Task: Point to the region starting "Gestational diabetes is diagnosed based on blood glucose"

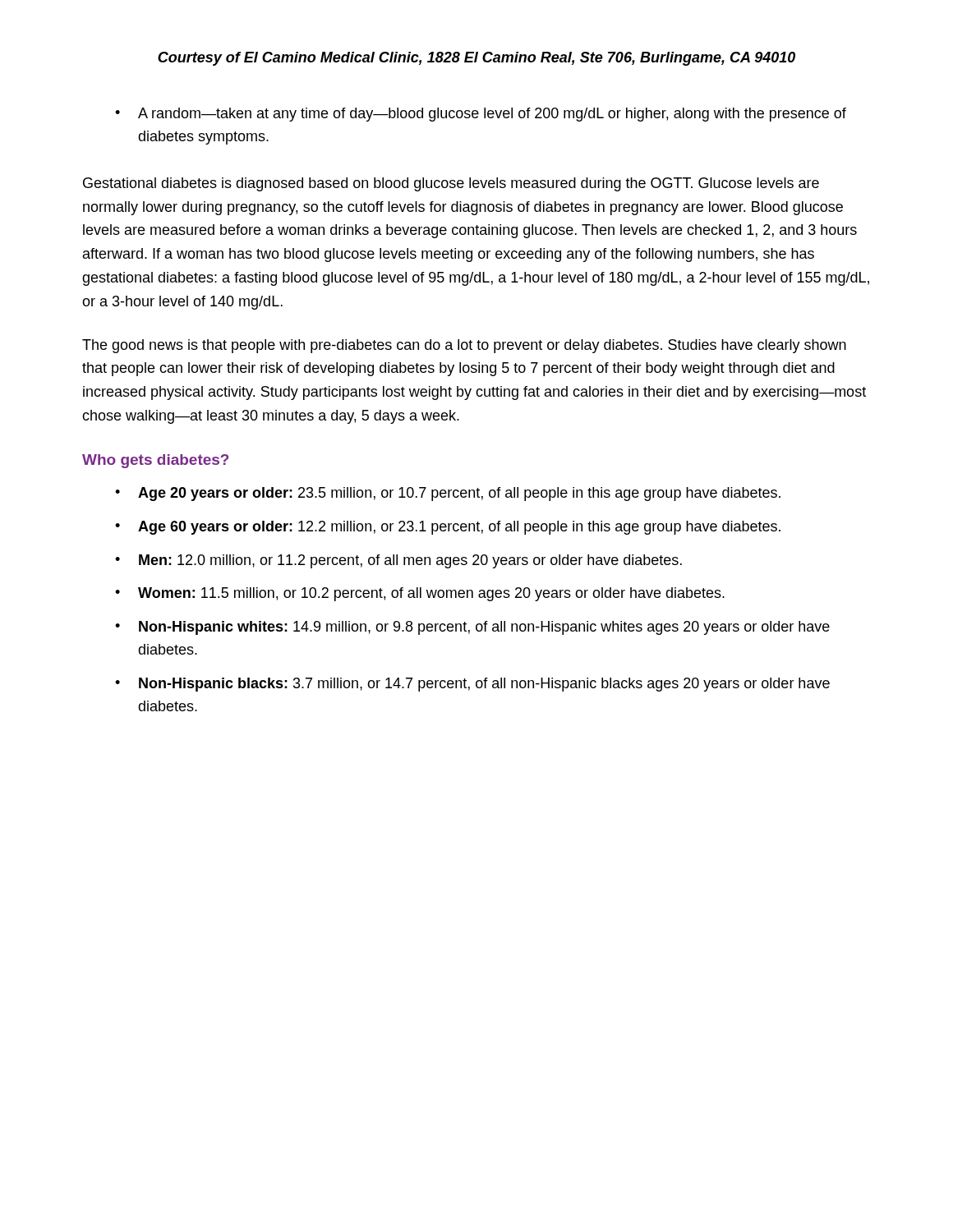Action: pyautogui.click(x=476, y=242)
